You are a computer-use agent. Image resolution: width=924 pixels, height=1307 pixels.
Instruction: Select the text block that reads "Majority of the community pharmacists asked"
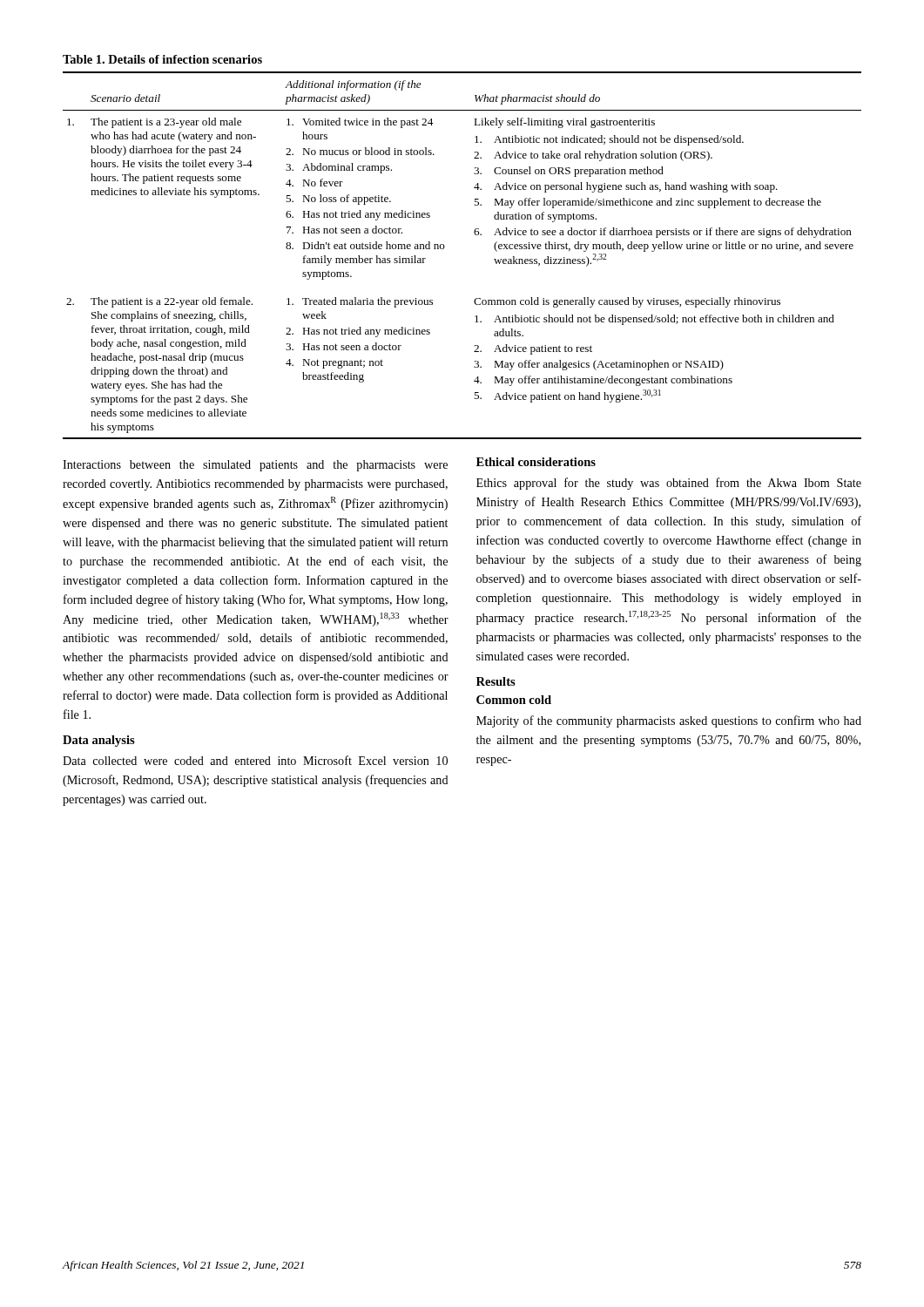(669, 740)
